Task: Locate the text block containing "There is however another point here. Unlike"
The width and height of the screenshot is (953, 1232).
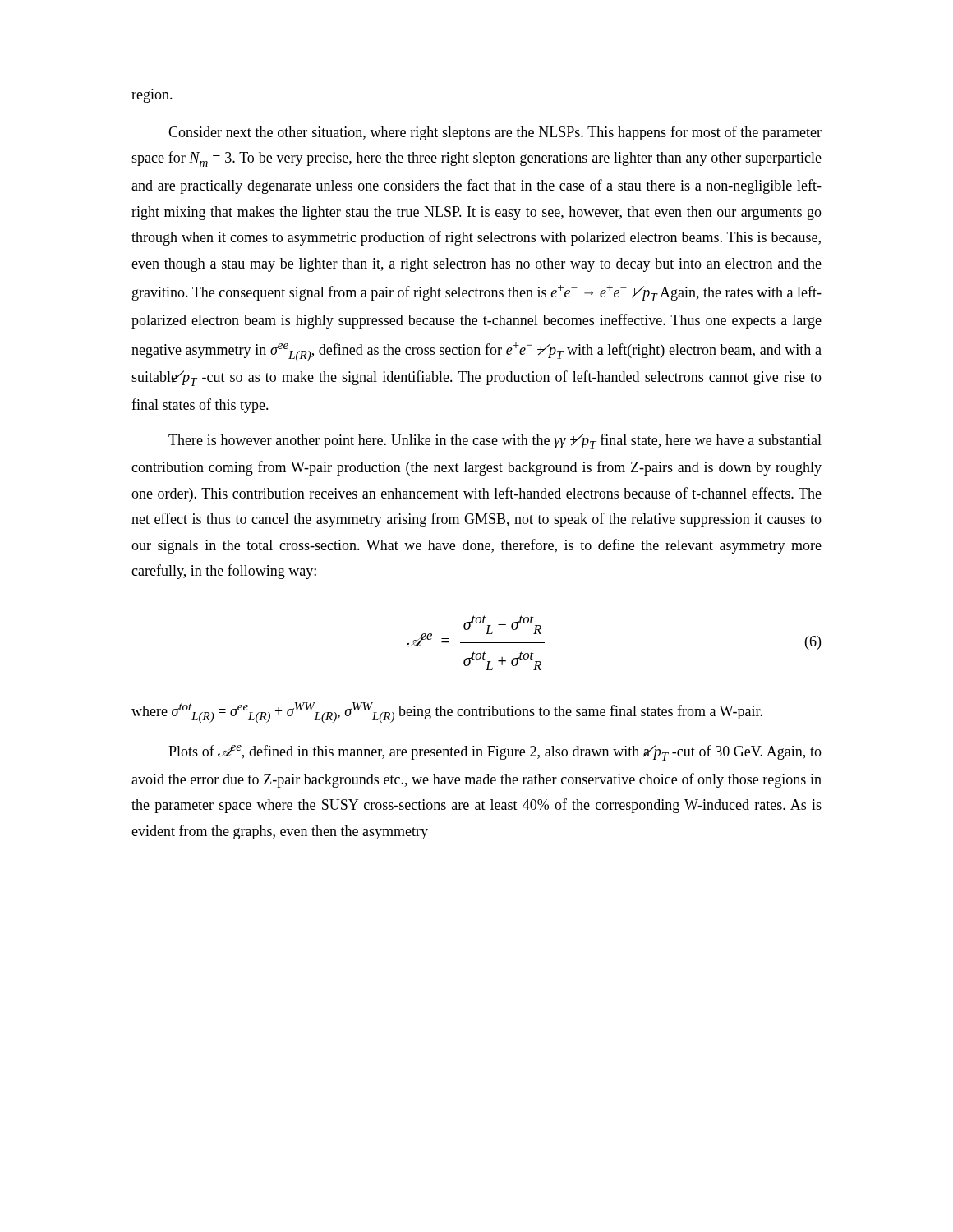Action: click(x=476, y=506)
